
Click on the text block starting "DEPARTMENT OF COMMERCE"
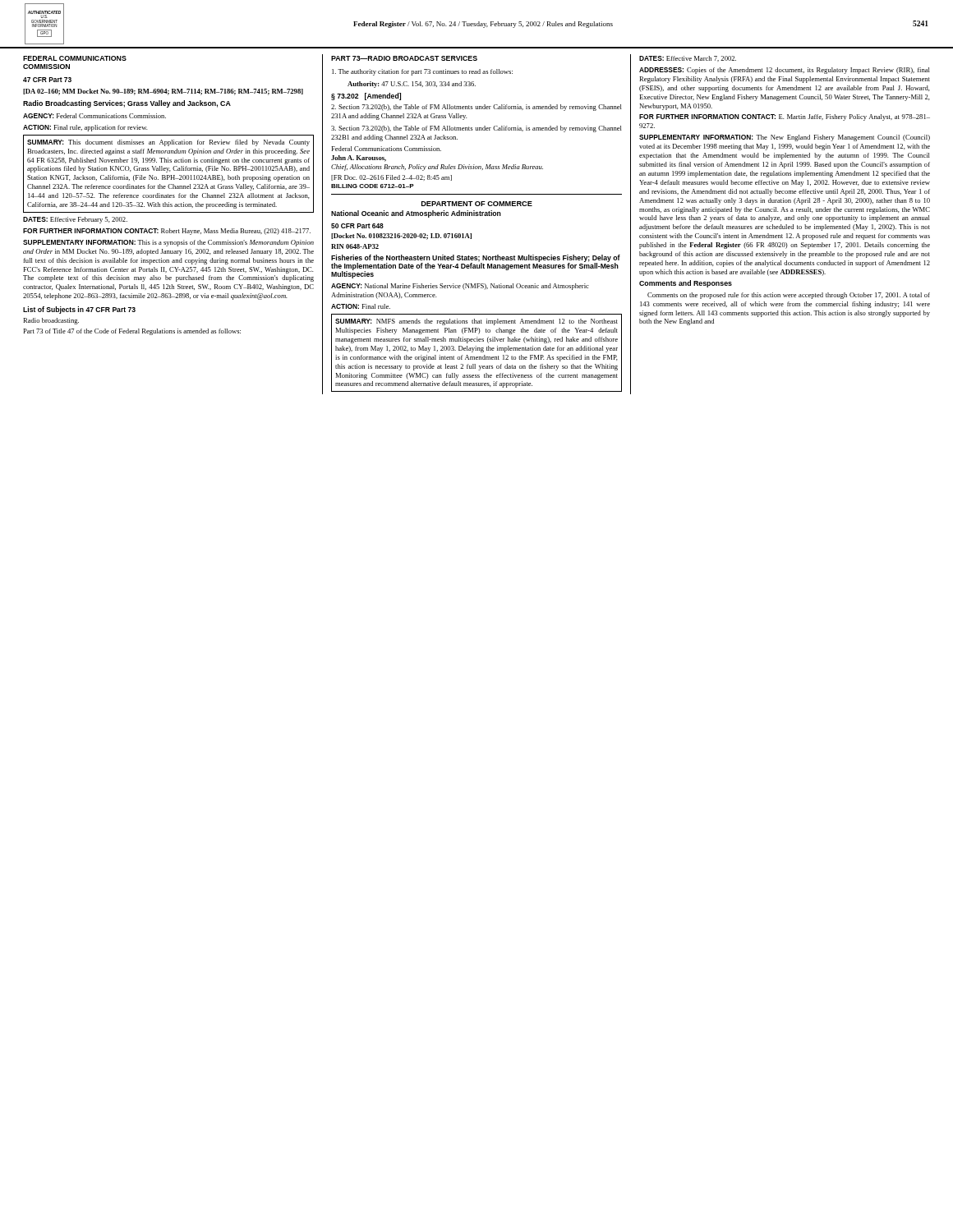pyautogui.click(x=476, y=204)
